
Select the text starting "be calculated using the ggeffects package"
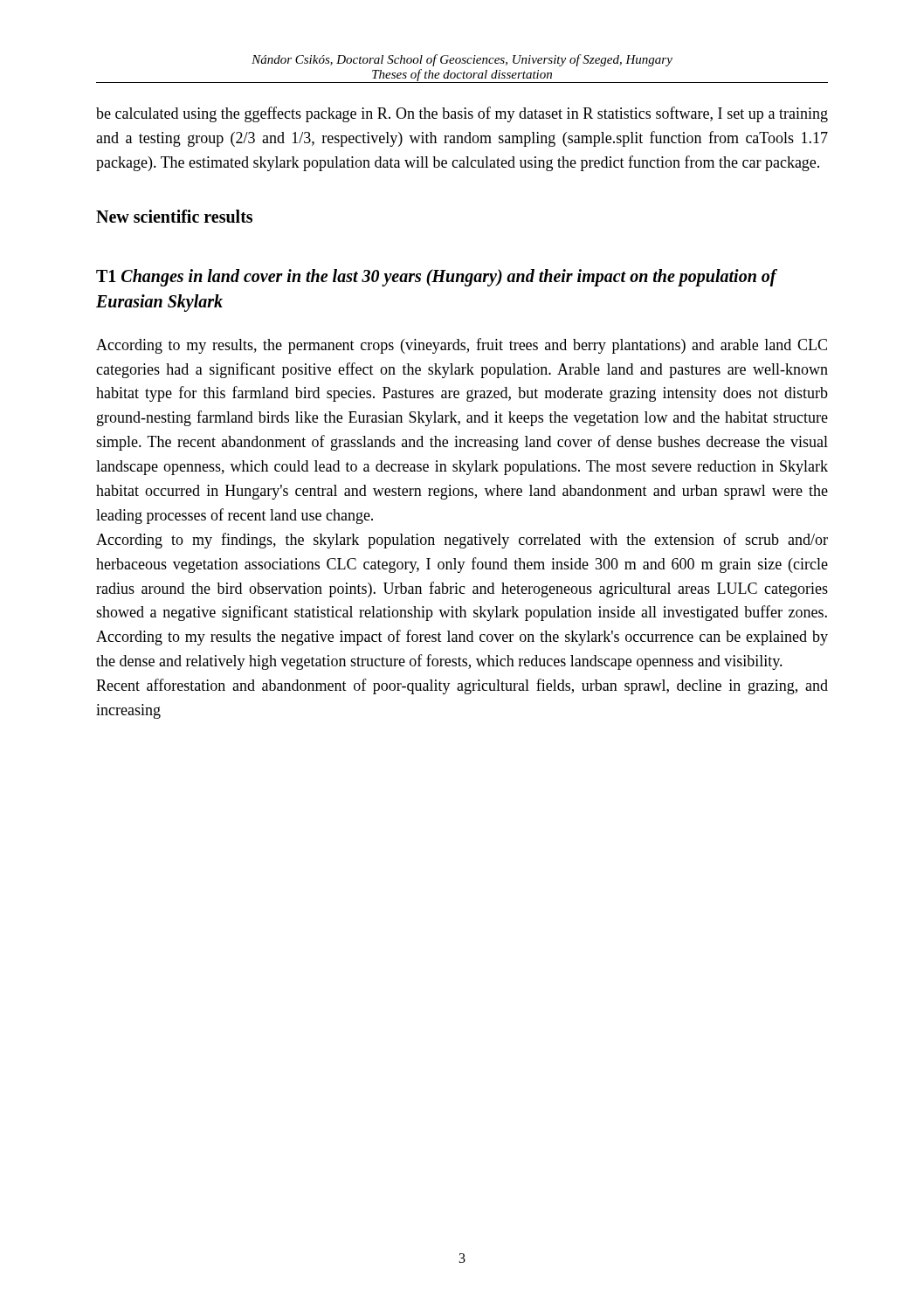tap(462, 138)
